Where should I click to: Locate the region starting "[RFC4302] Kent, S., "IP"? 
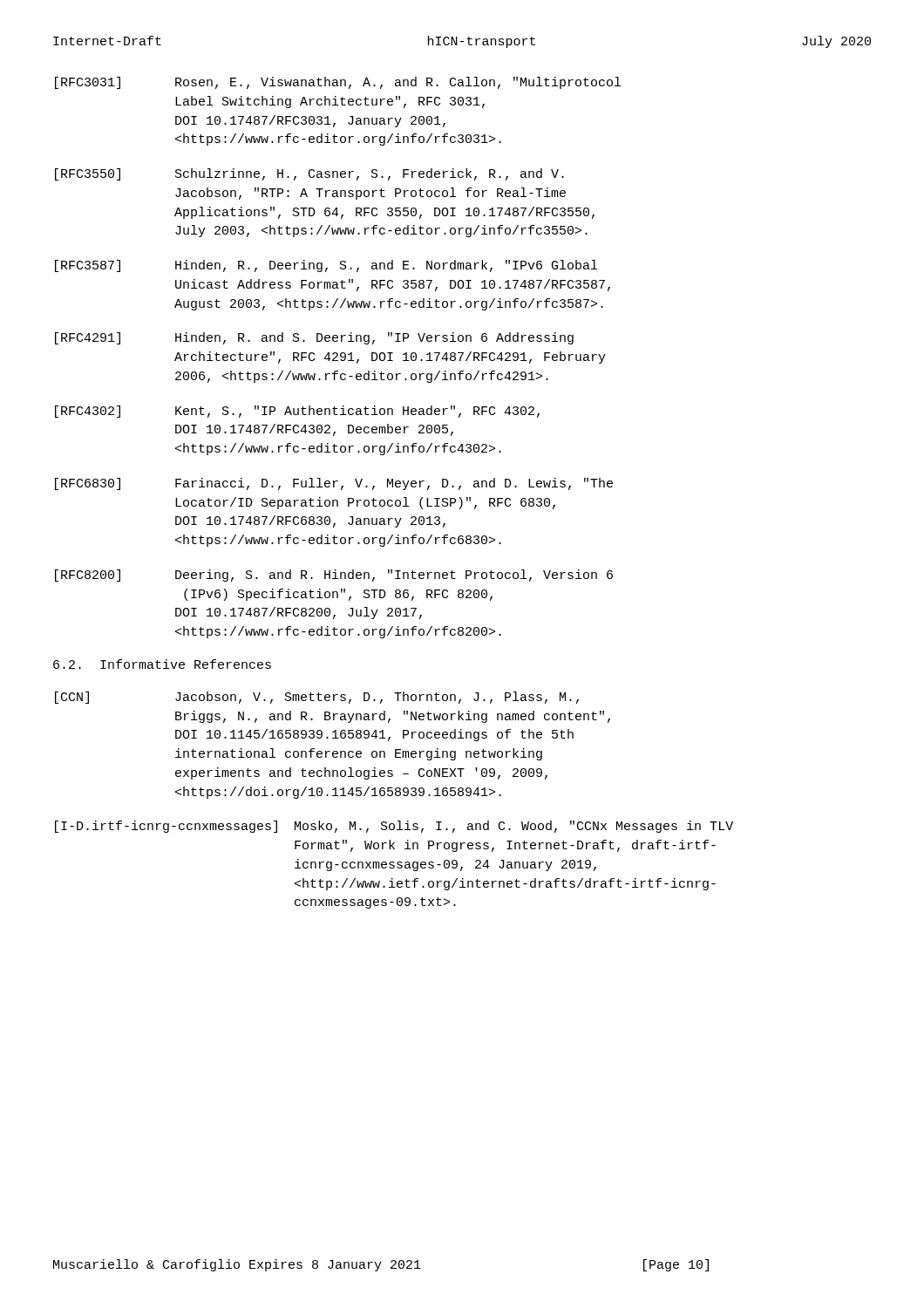[x=462, y=431]
